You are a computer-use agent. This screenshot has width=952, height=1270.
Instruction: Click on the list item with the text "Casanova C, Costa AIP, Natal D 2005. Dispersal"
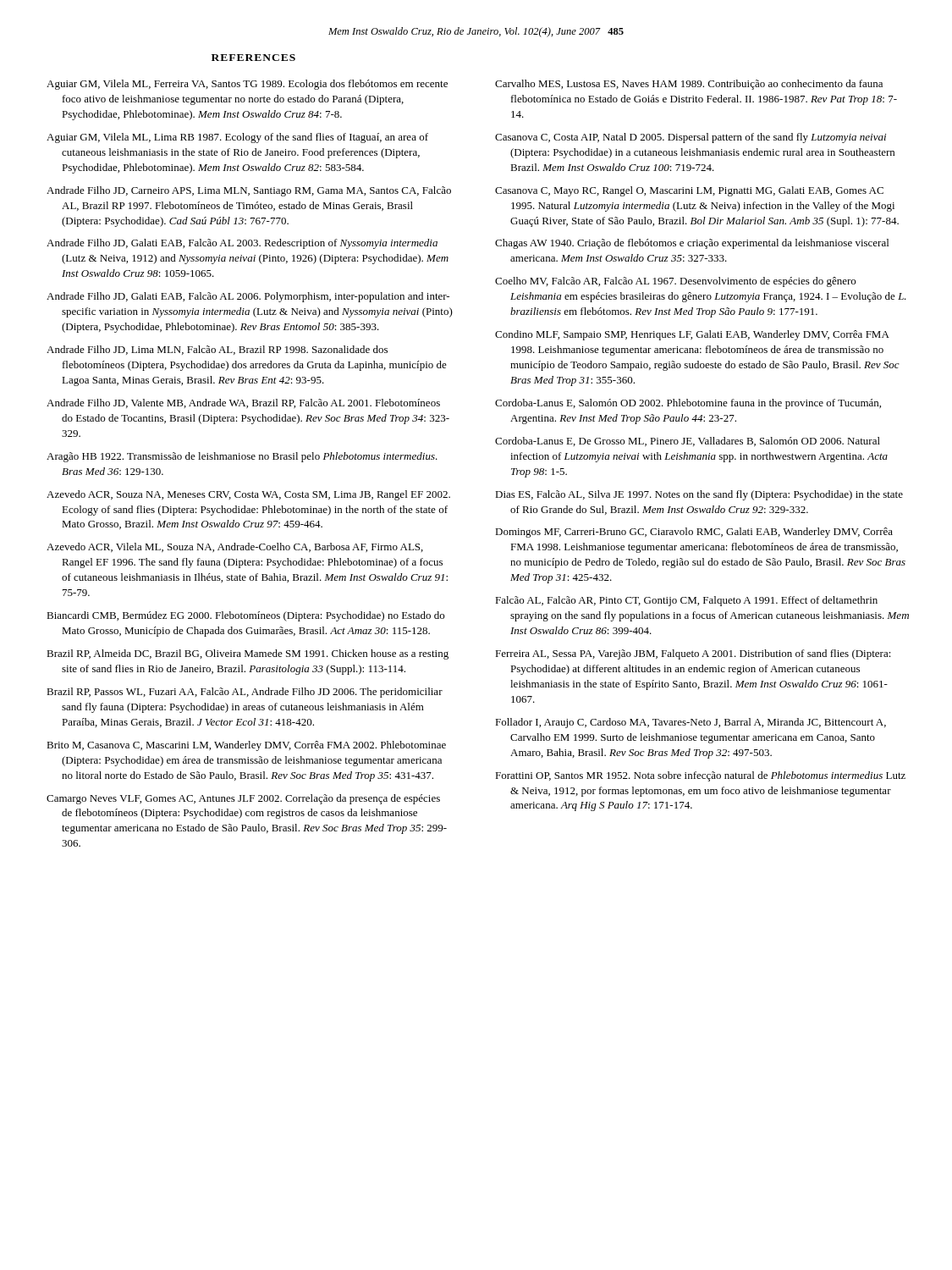point(695,152)
